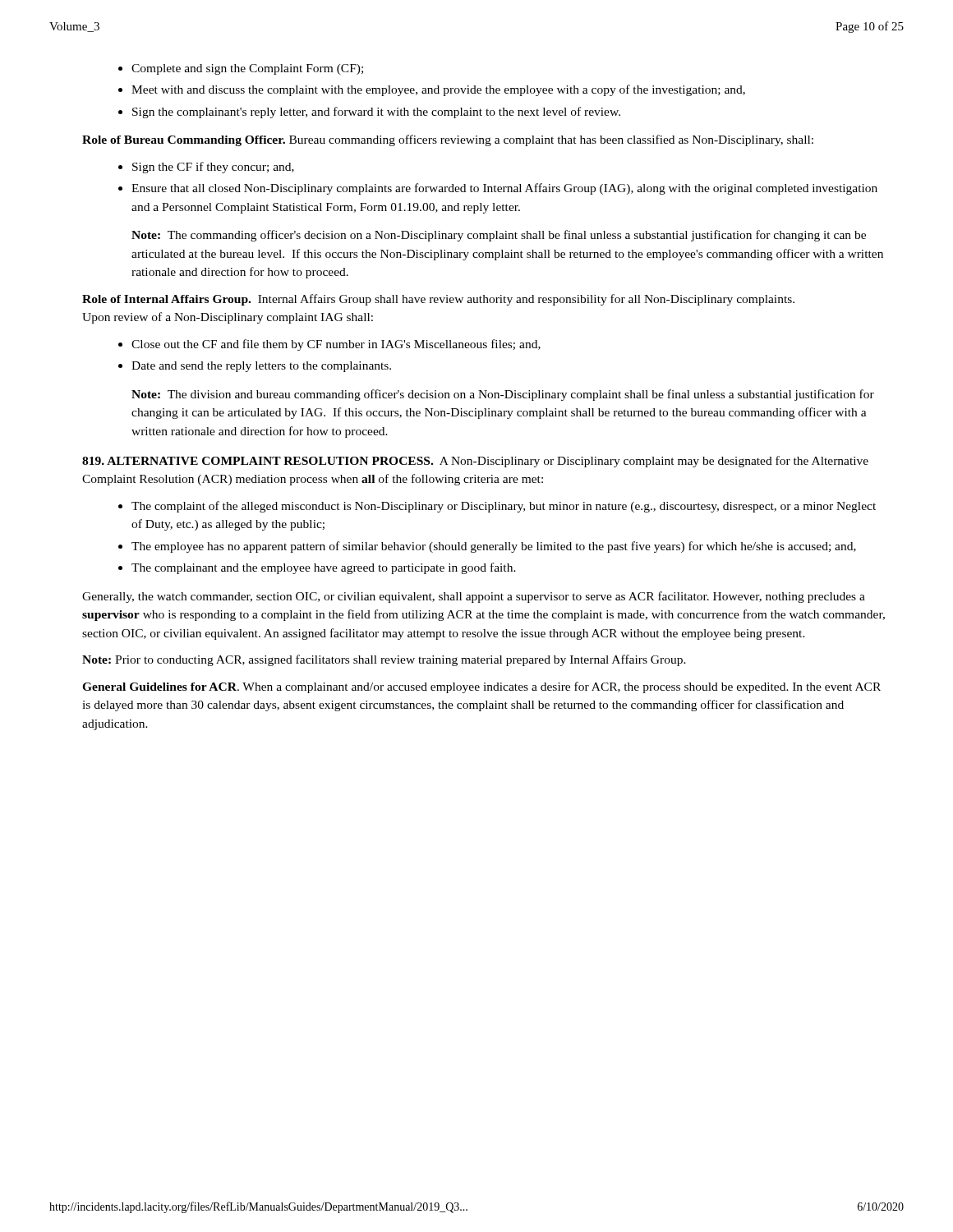The width and height of the screenshot is (953, 1232).
Task: Locate the text block starting "Role of Bureau"
Action: [448, 140]
